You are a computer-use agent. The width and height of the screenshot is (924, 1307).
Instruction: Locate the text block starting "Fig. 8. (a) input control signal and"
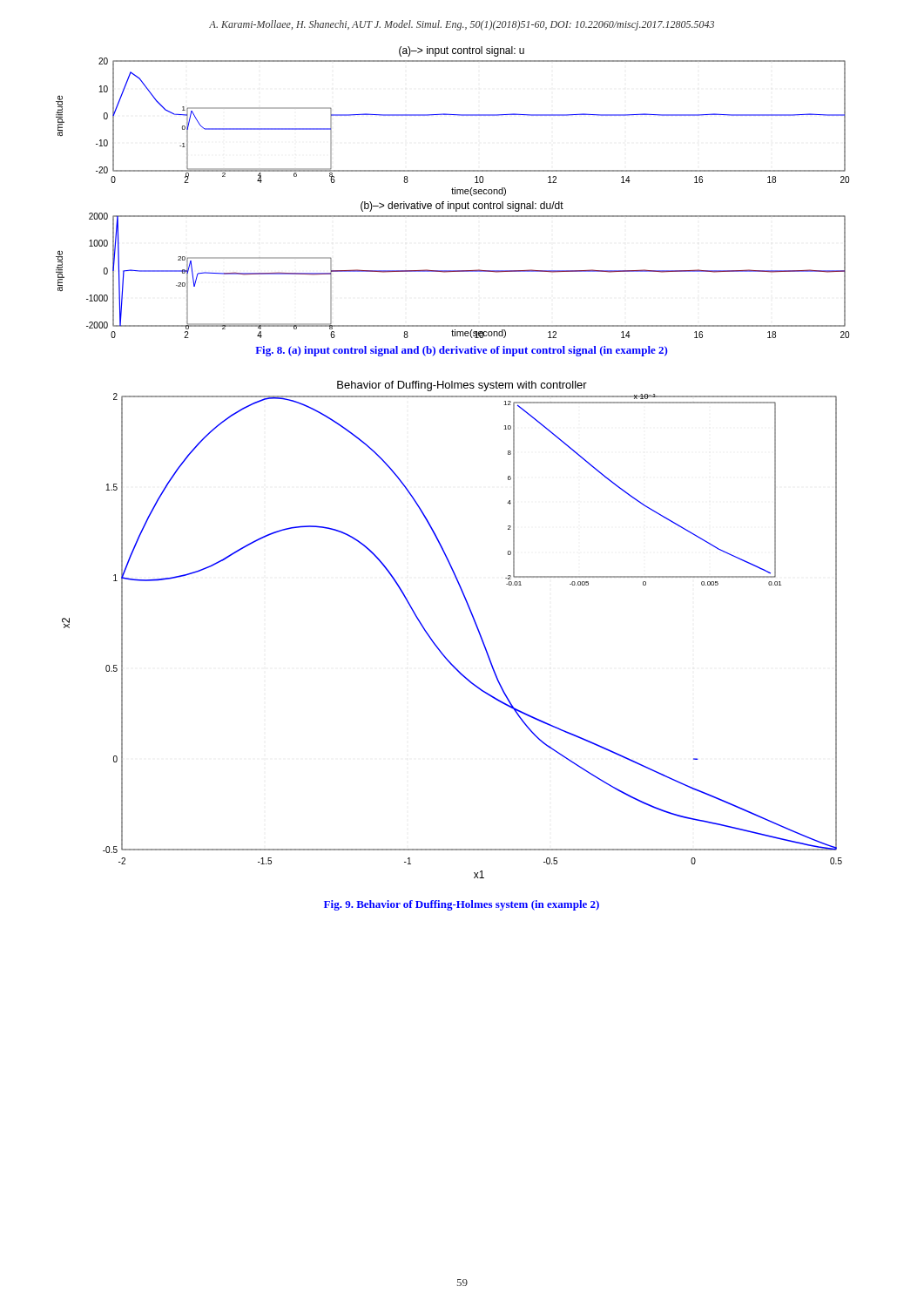(462, 350)
